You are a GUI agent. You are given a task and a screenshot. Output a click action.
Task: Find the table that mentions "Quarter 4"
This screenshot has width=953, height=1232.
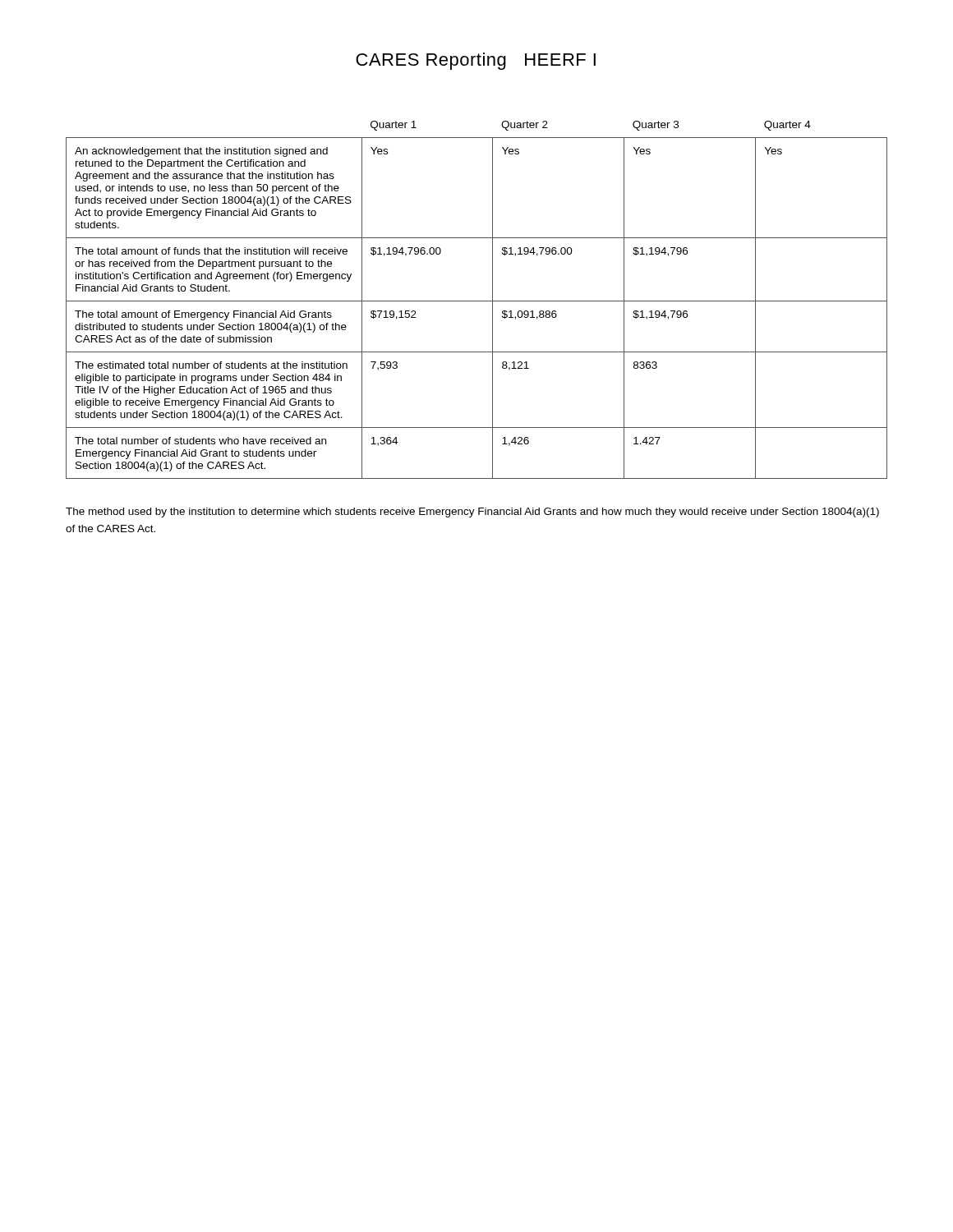pyautogui.click(x=476, y=295)
